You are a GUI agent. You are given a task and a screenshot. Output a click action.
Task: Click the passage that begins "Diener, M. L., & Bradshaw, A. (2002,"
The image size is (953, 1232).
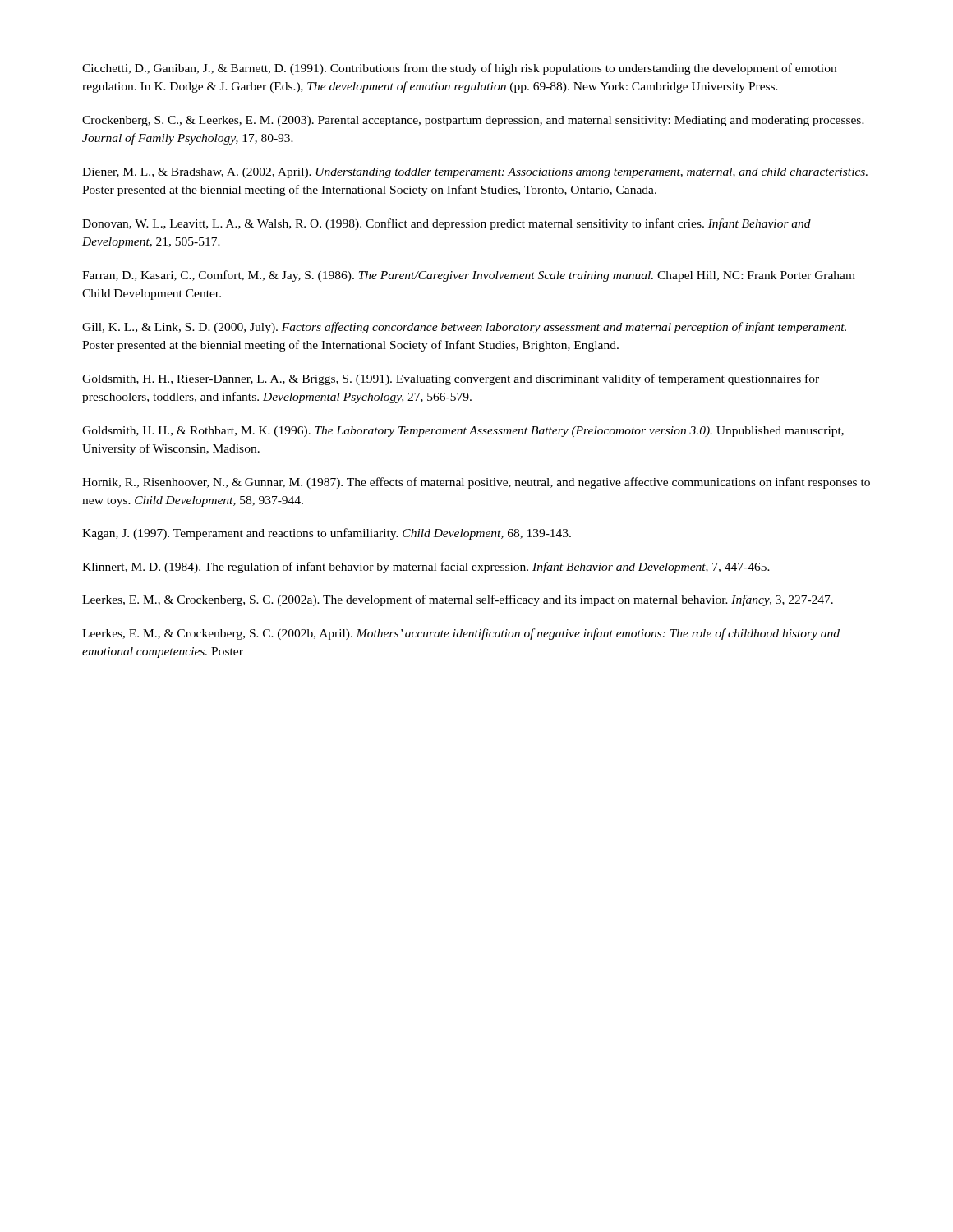coord(475,180)
